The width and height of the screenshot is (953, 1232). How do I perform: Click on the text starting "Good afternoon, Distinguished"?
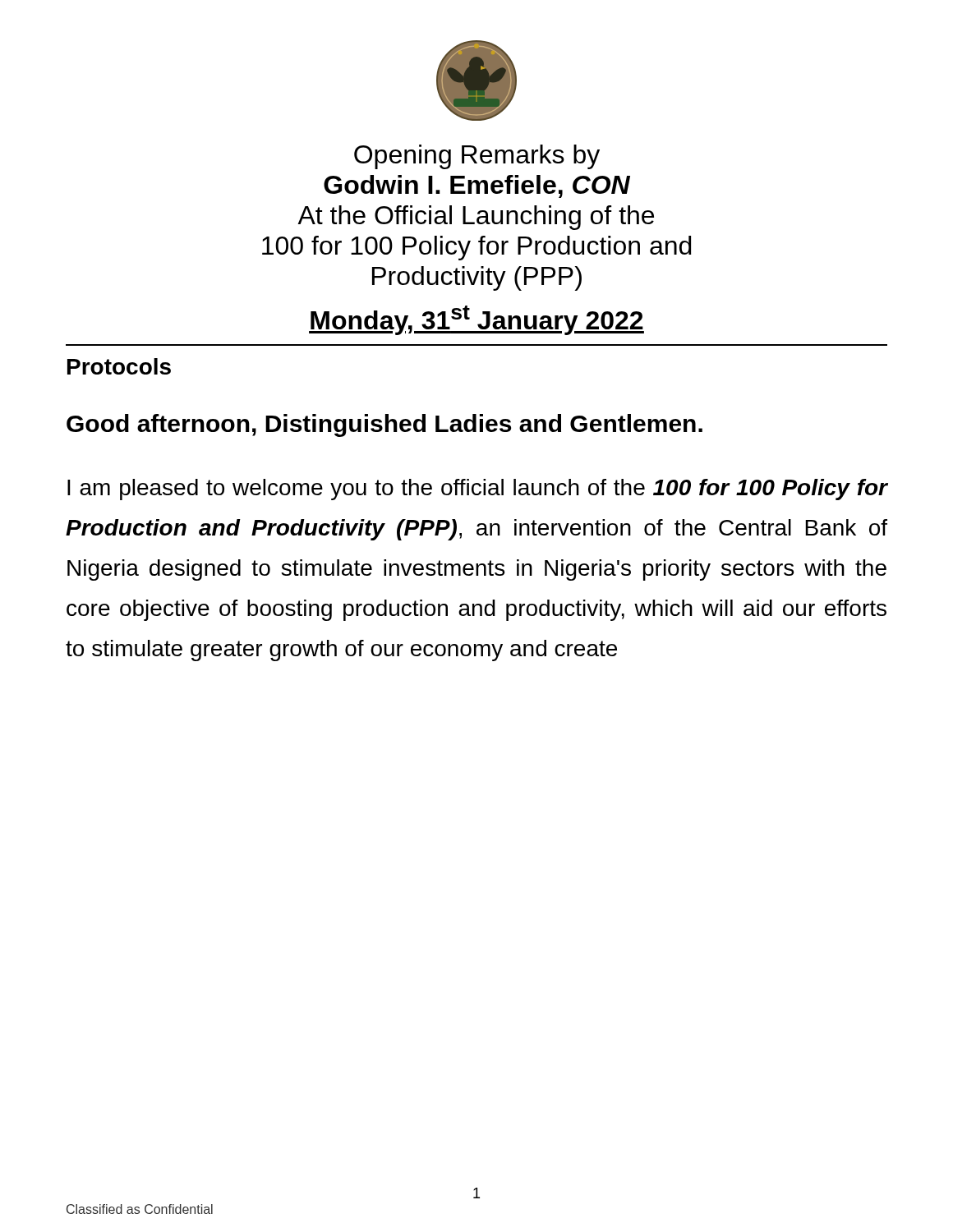click(385, 423)
